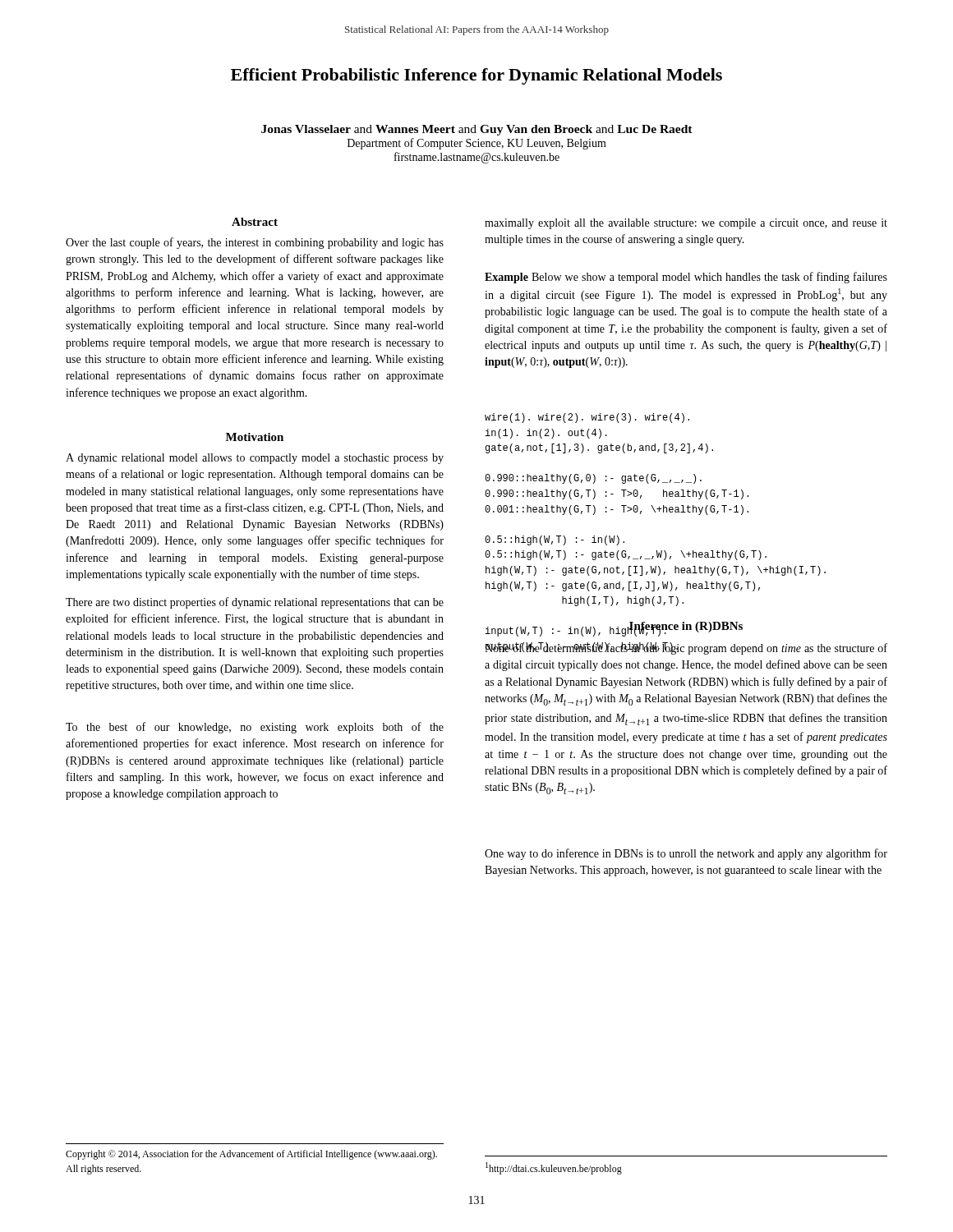Find "Inference in (R)DBNs" on this page
Viewport: 953px width, 1232px height.
point(686,626)
